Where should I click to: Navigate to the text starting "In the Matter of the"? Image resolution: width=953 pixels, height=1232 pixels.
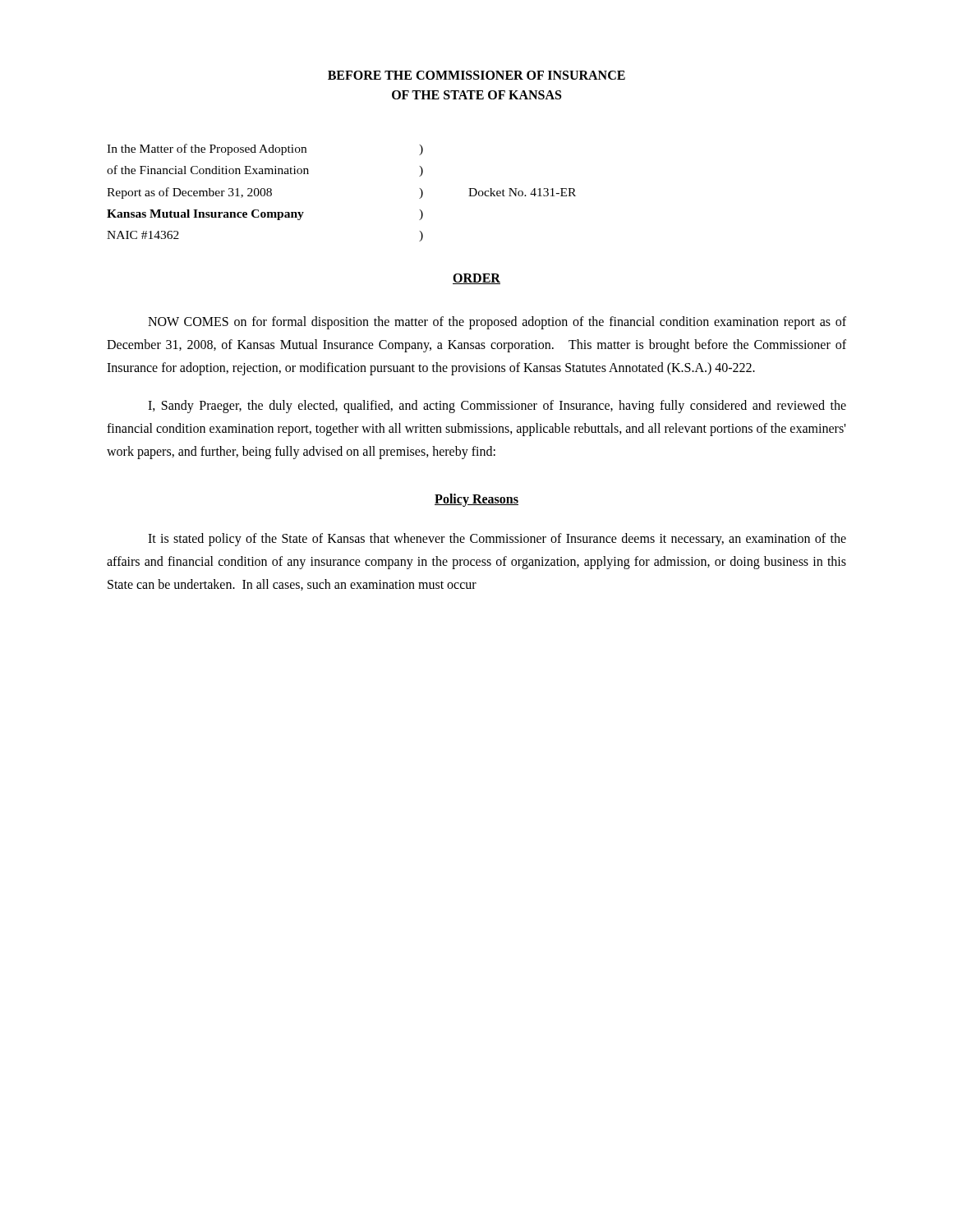click(476, 192)
